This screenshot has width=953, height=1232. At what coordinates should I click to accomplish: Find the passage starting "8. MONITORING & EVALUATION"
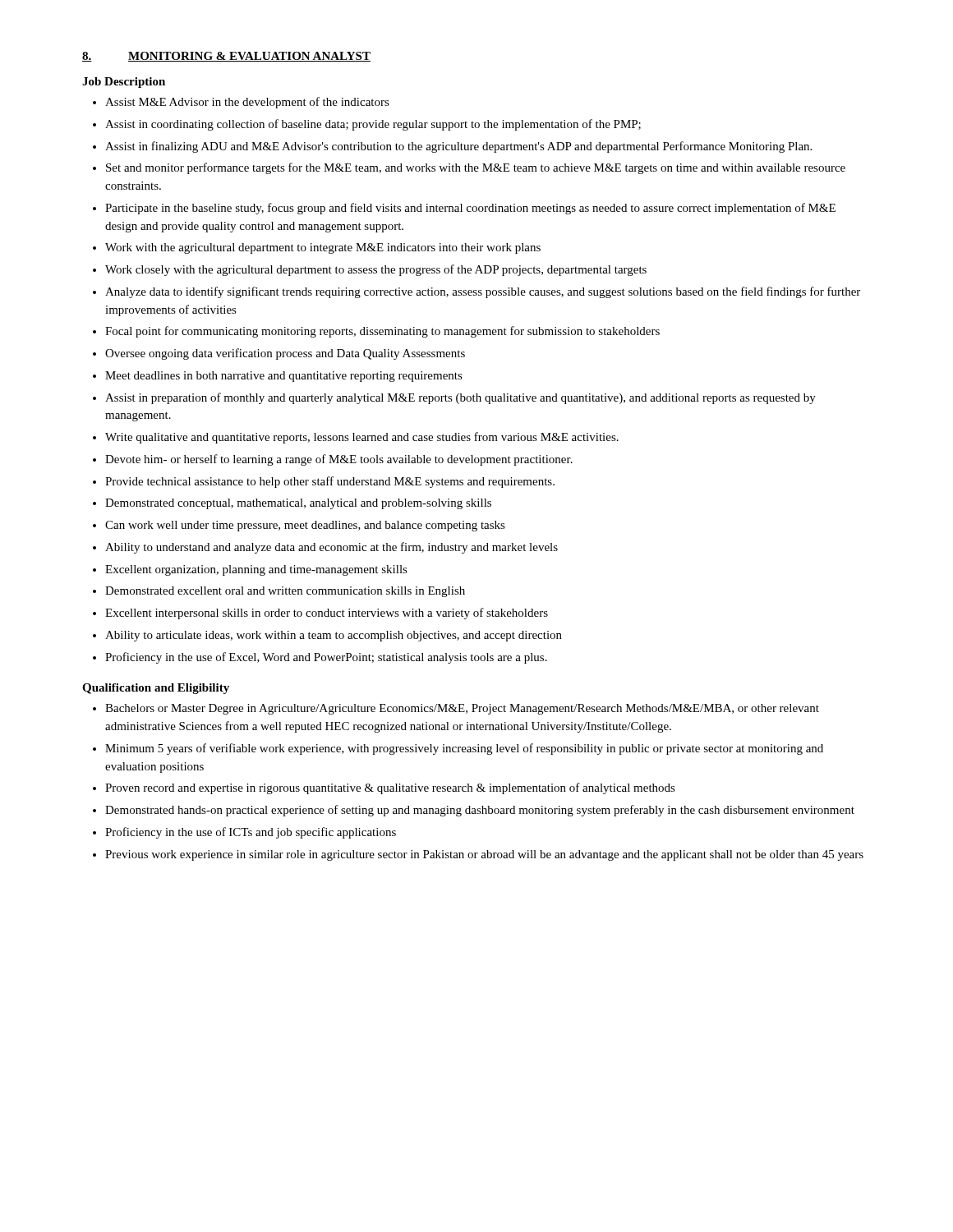226,56
